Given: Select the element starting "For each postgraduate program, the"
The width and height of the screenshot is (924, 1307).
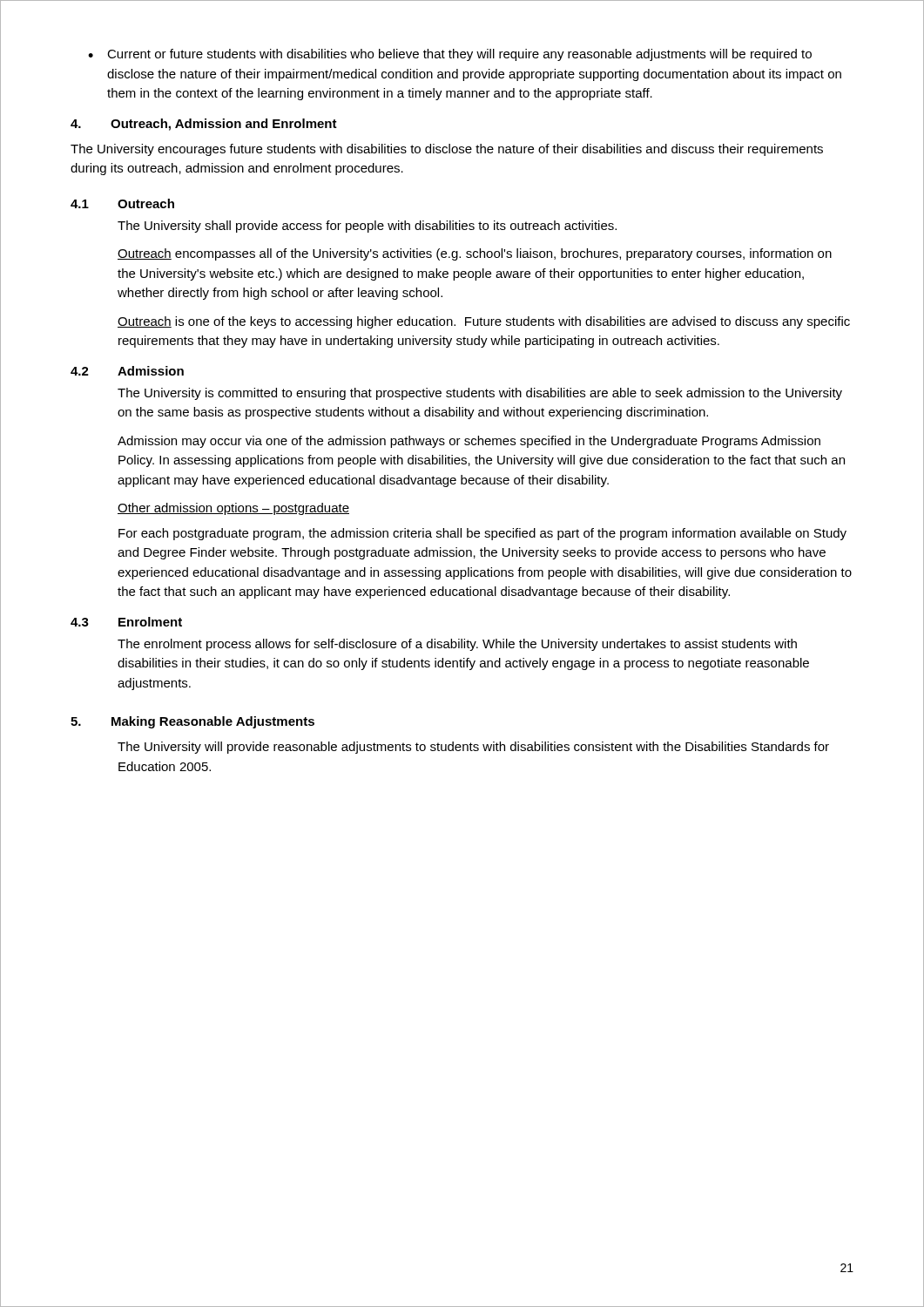Looking at the screenshot, I should tap(485, 562).
